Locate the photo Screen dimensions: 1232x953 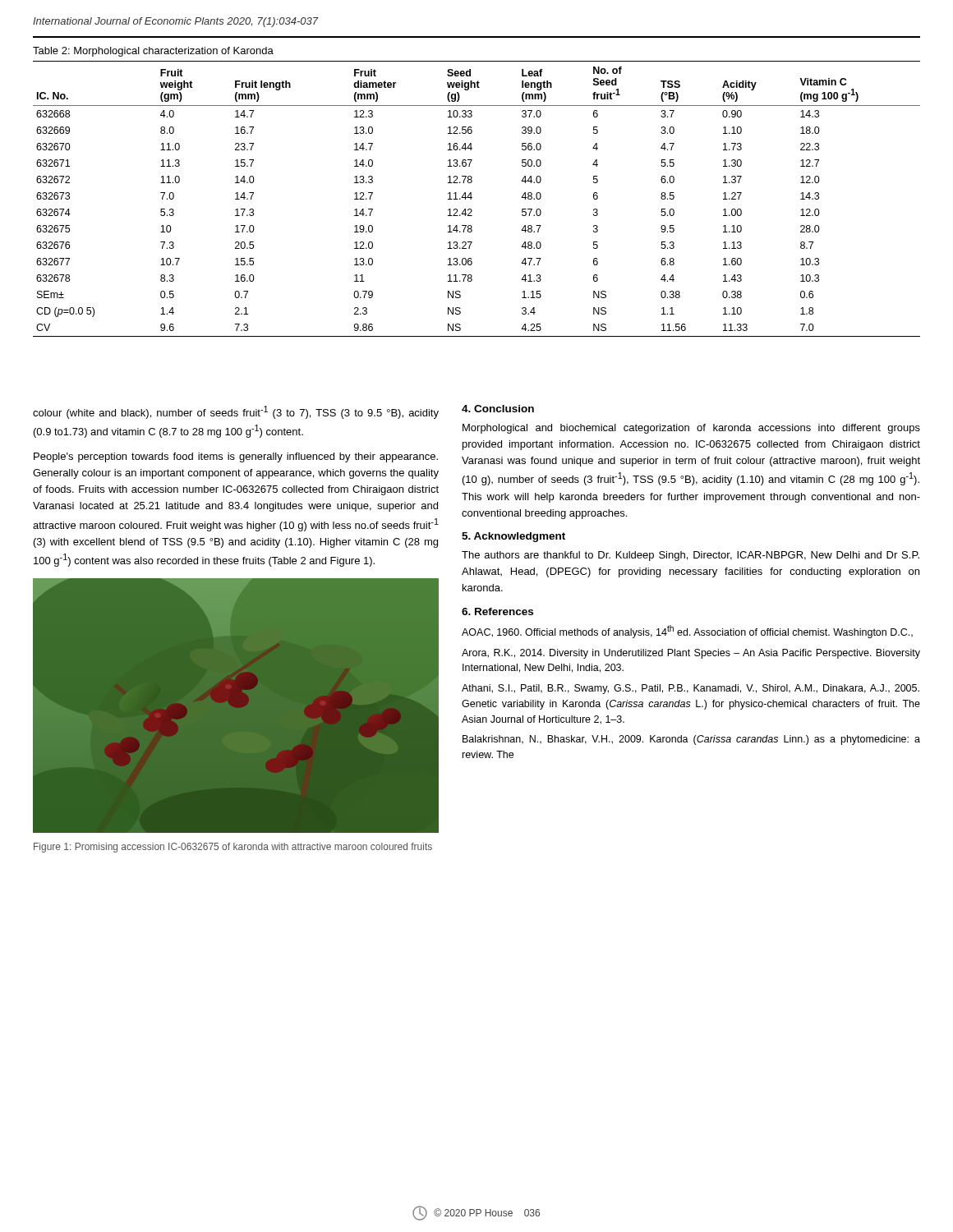[236, 706]
